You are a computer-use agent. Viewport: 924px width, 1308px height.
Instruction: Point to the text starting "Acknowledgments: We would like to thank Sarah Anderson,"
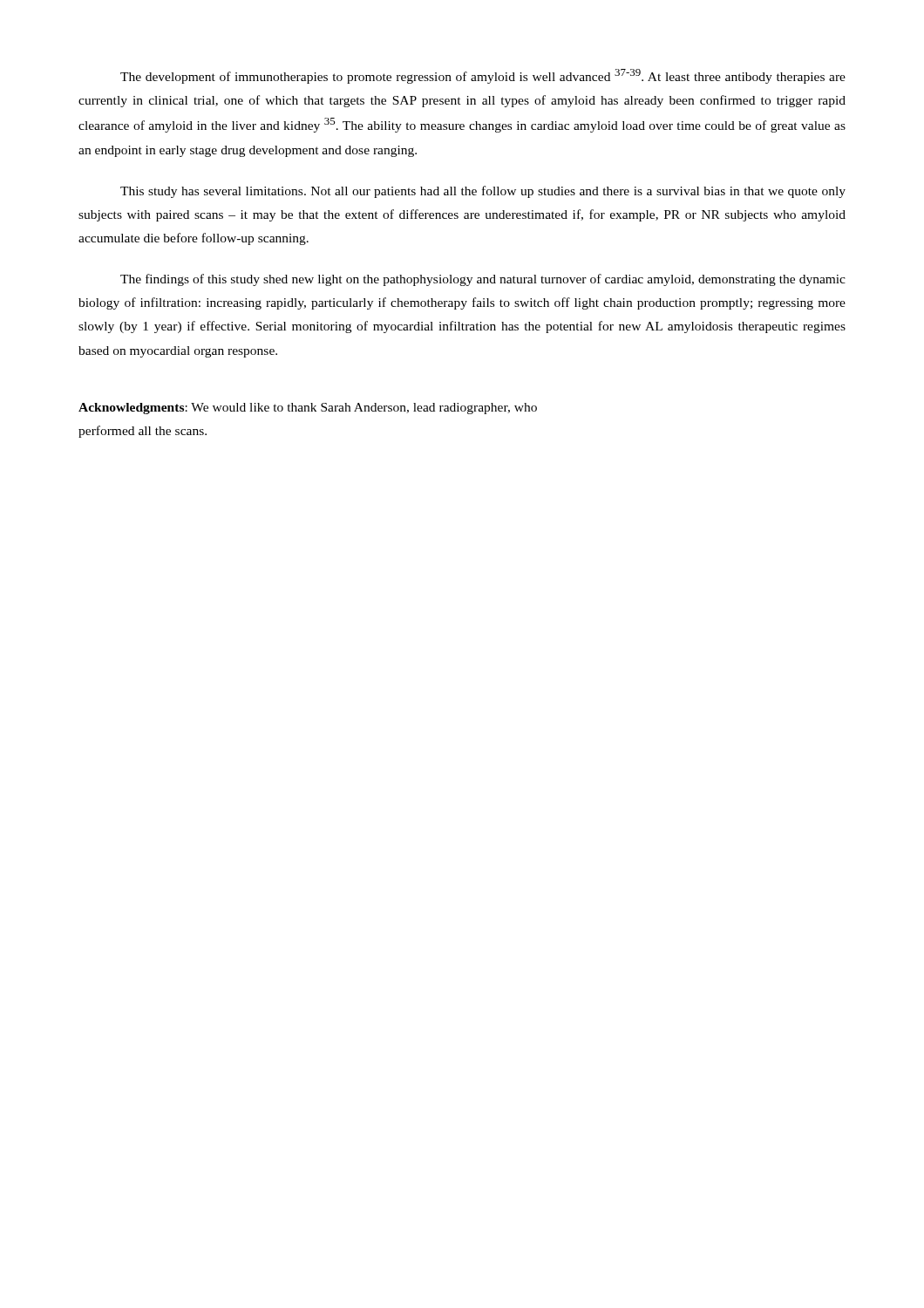462,418
